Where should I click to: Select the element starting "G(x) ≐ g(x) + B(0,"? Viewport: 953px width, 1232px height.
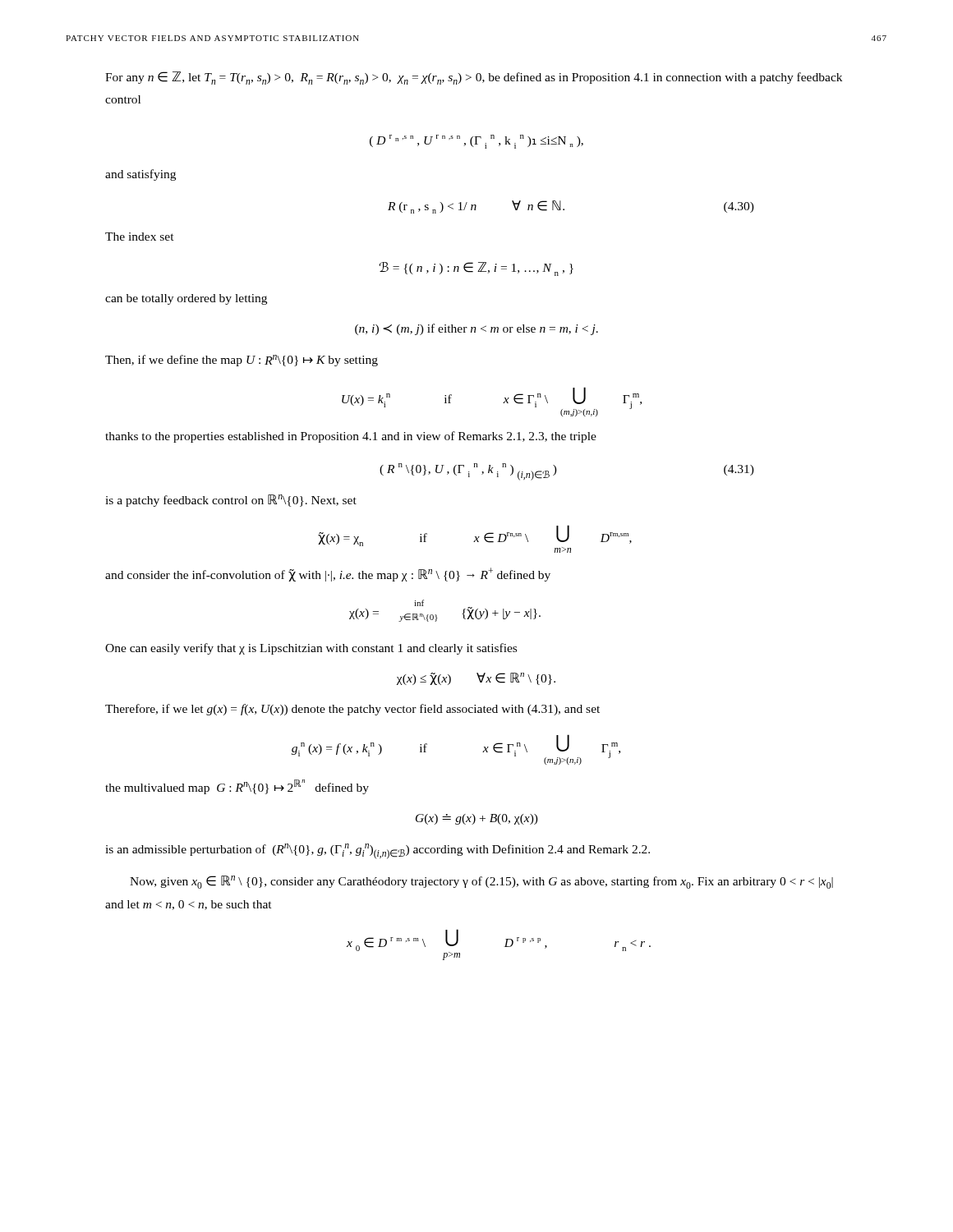point(476,818)
